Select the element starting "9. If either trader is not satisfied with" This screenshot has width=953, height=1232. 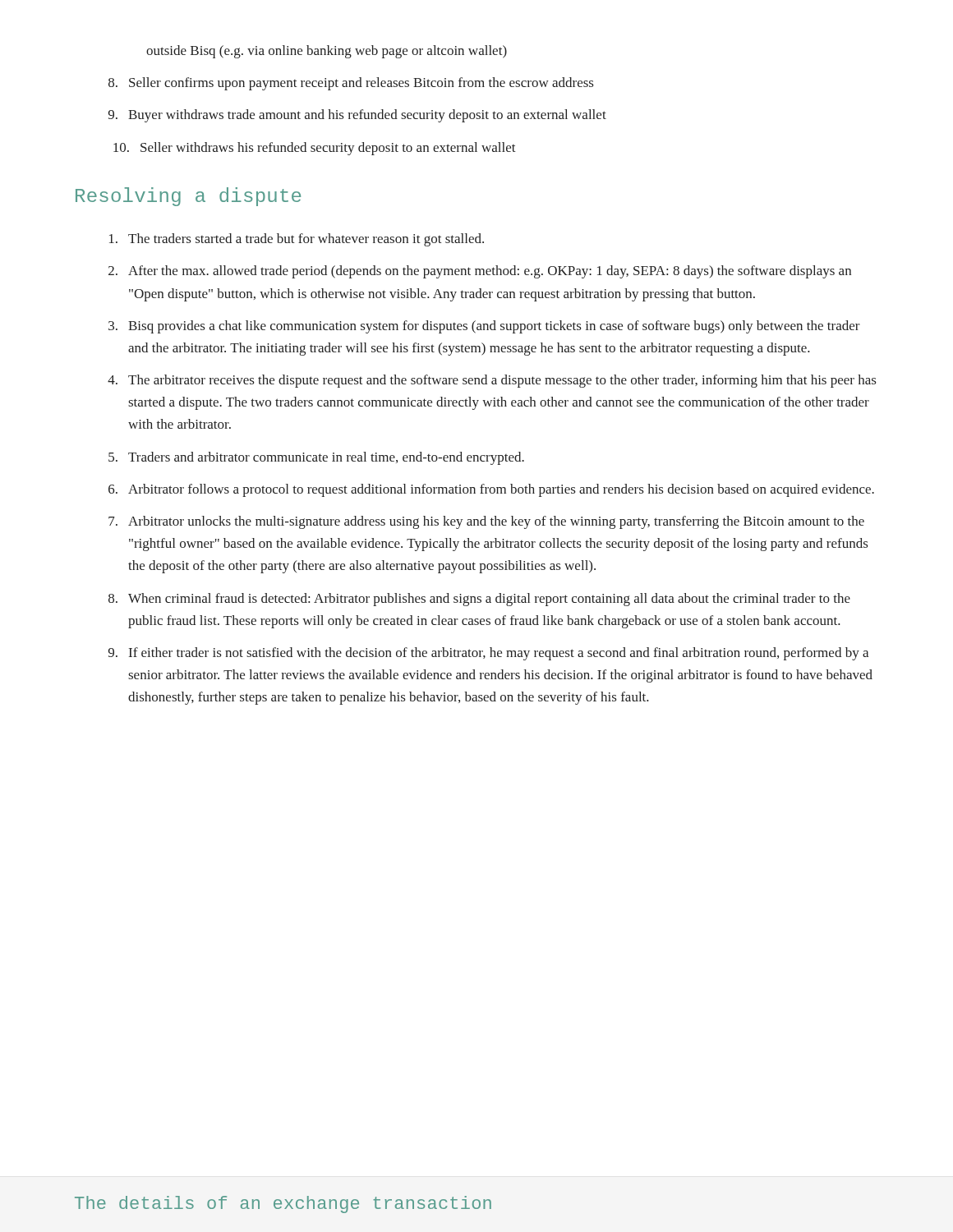[476, 675]
